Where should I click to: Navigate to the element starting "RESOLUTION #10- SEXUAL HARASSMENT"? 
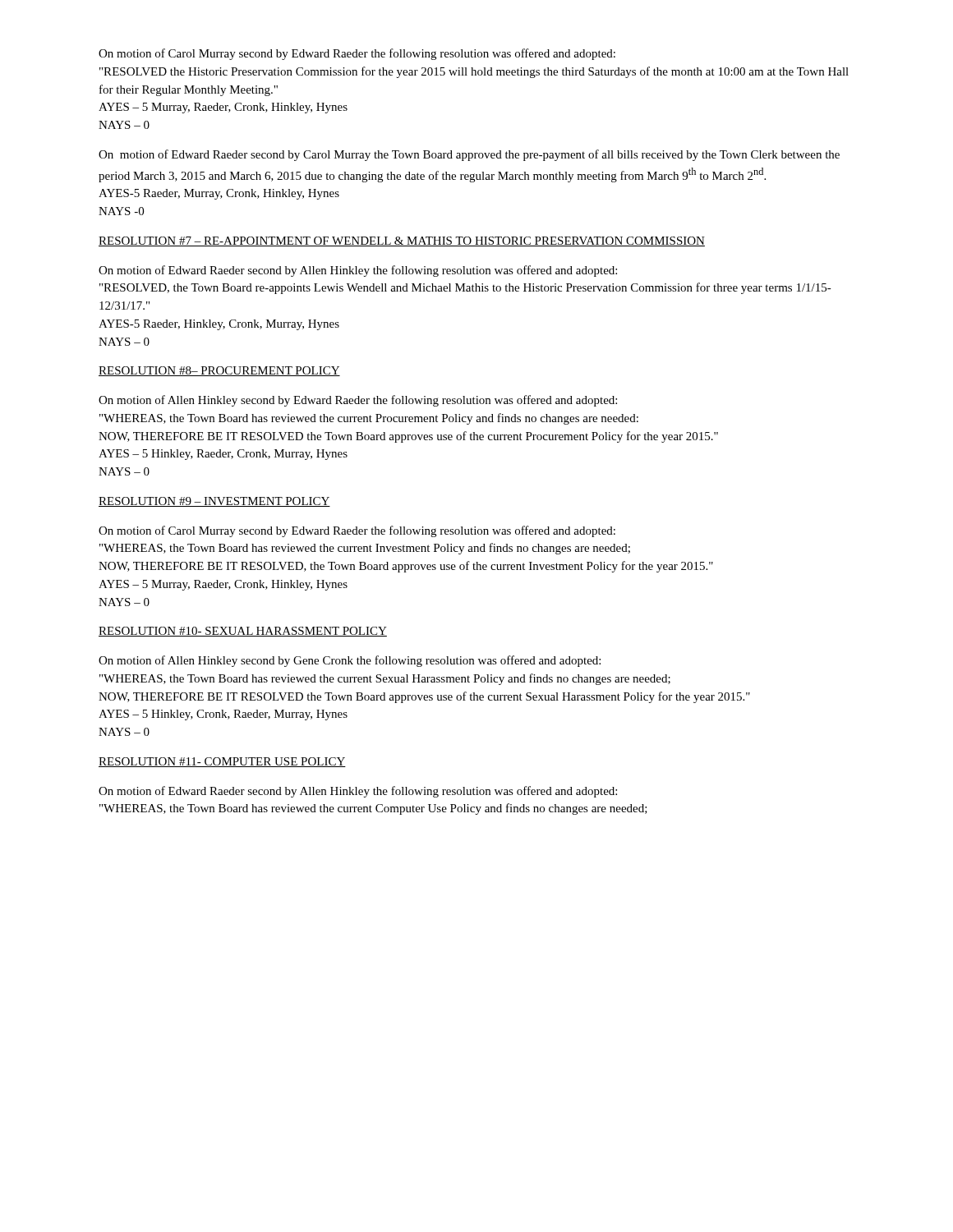(243, 631)
